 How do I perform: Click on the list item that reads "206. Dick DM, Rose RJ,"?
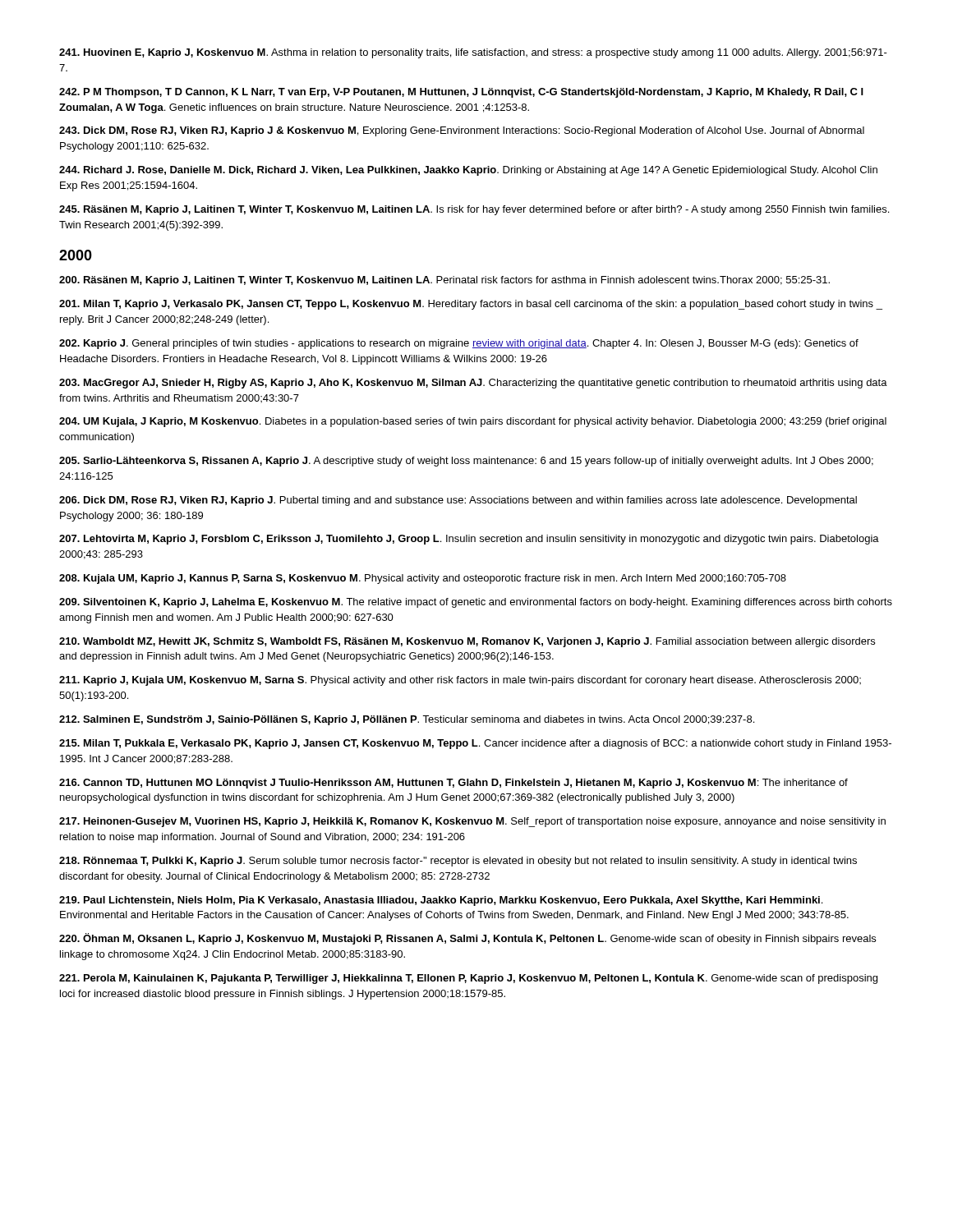tap(458, 507)
